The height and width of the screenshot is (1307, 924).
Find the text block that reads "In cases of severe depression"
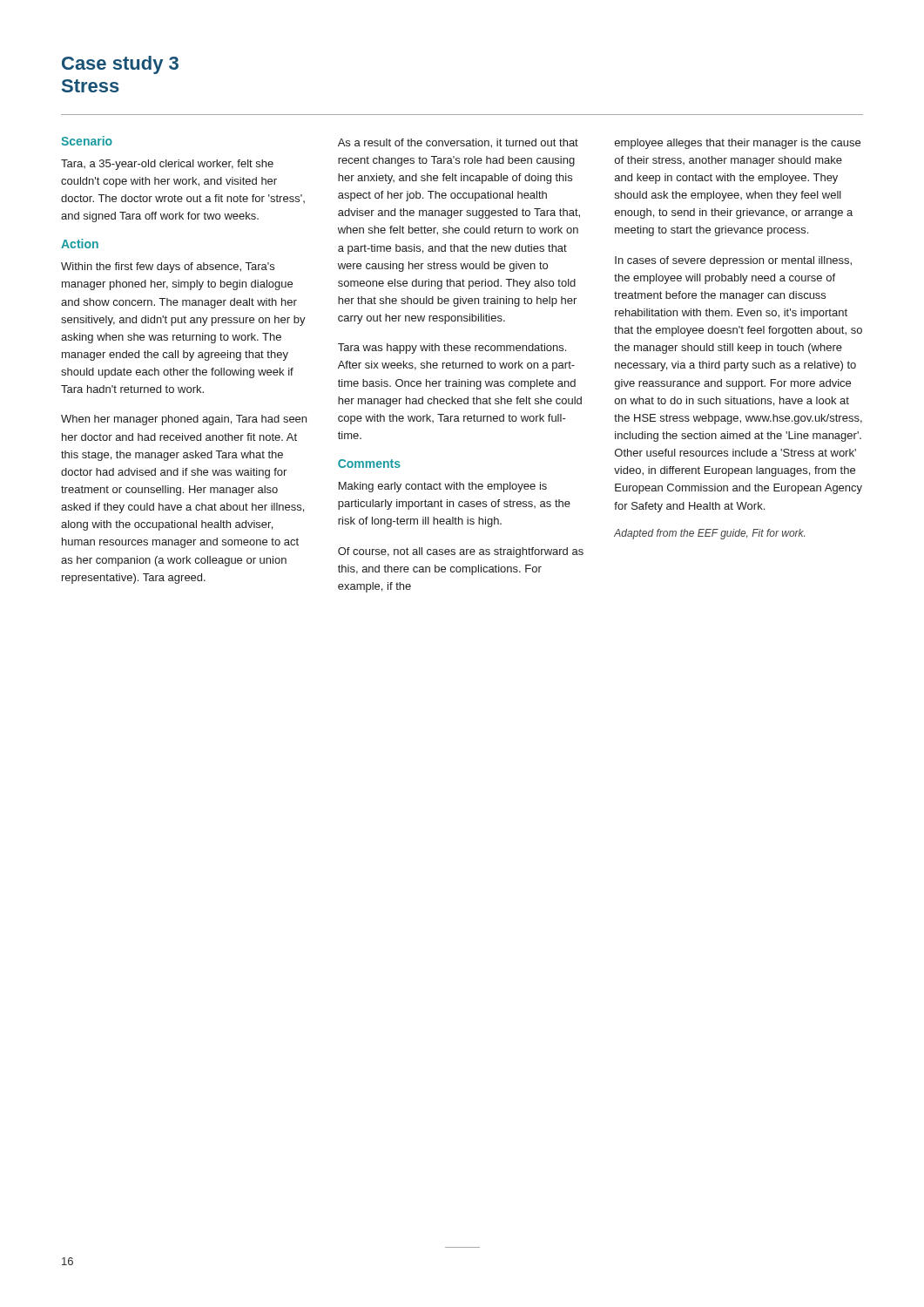[738, 383]
